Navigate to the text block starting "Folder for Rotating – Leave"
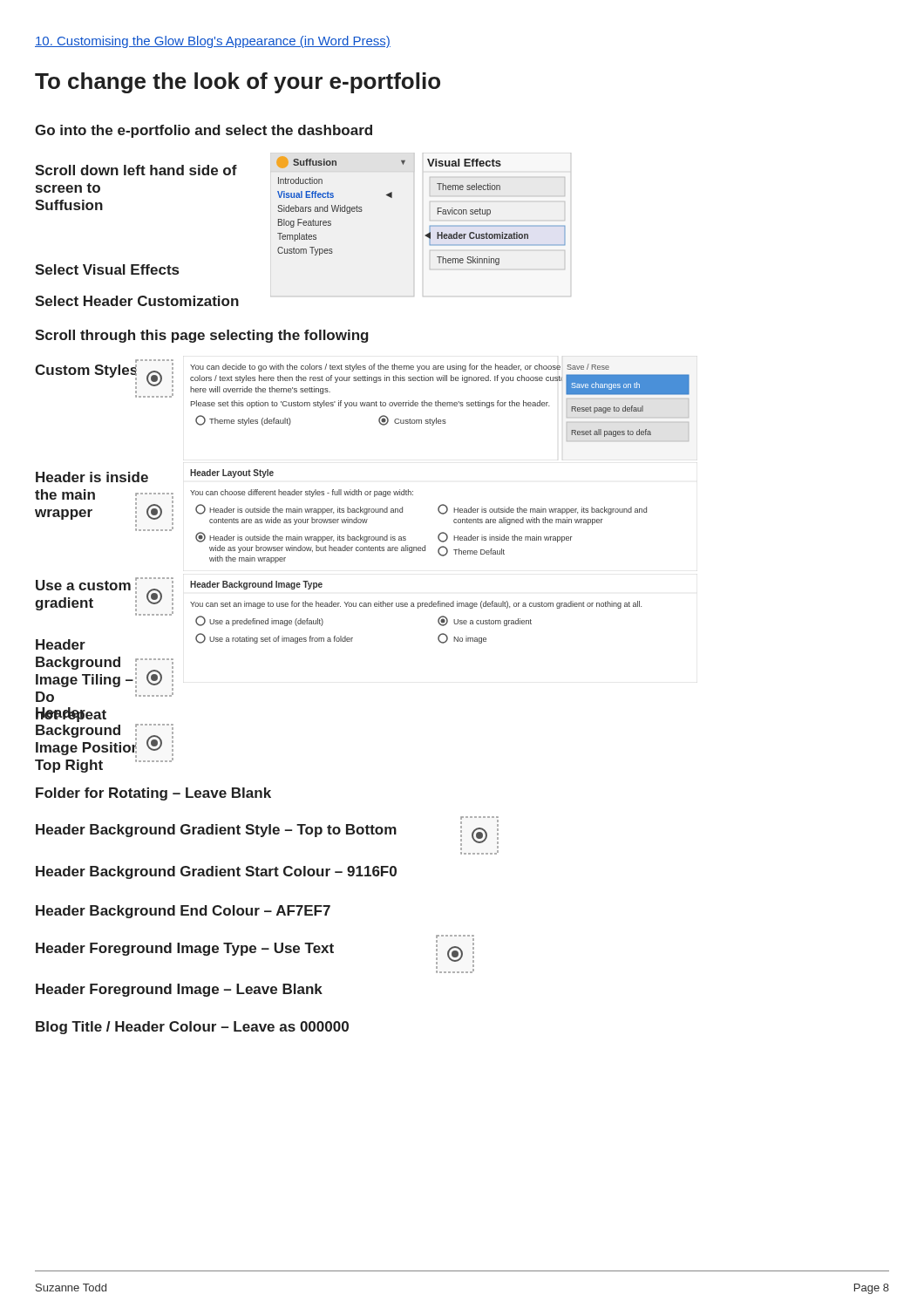The height and width of the screenshot is (1308, 924). tap(153, 793)
